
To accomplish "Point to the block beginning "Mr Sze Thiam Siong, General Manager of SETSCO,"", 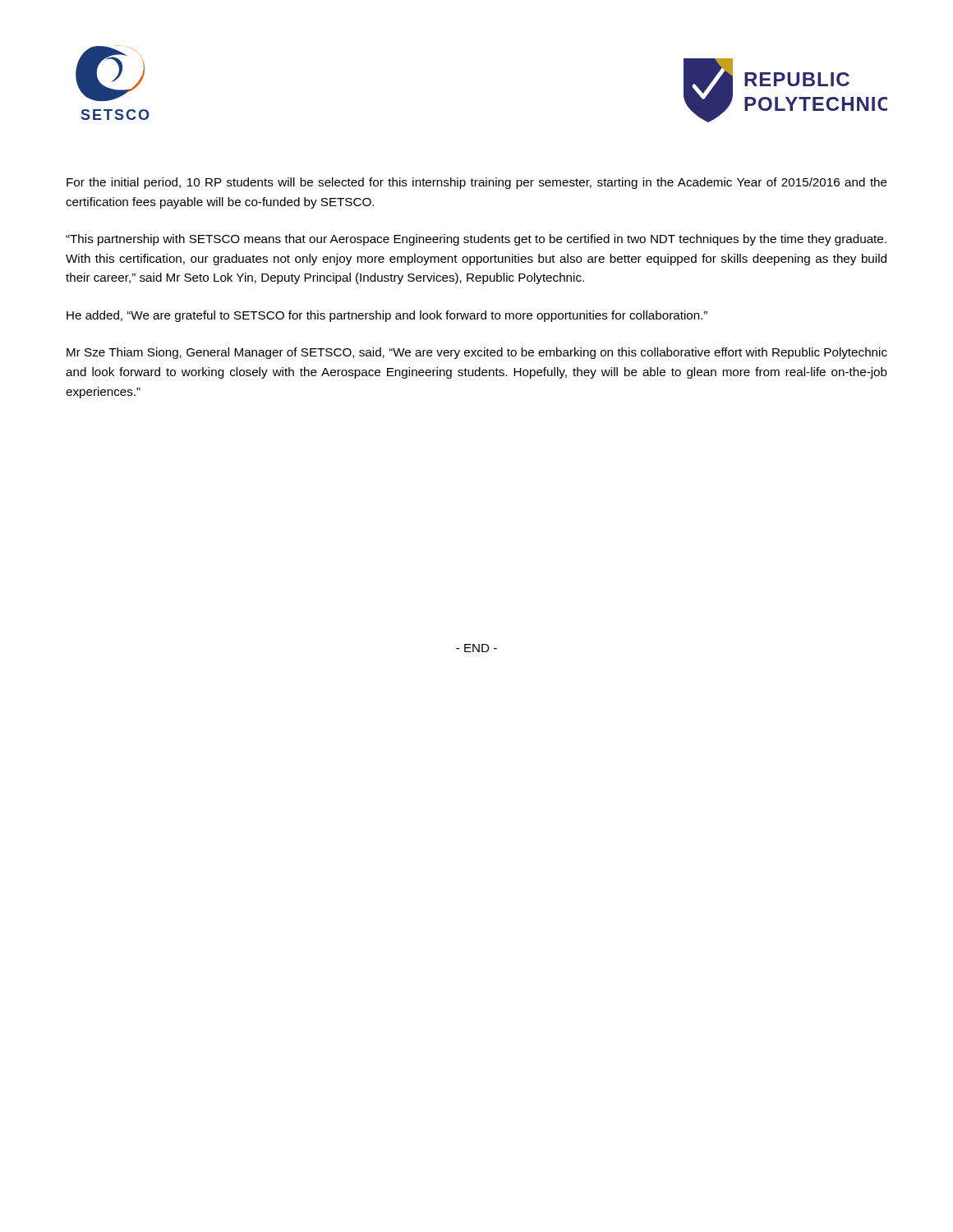I will (x=476, y=372).
